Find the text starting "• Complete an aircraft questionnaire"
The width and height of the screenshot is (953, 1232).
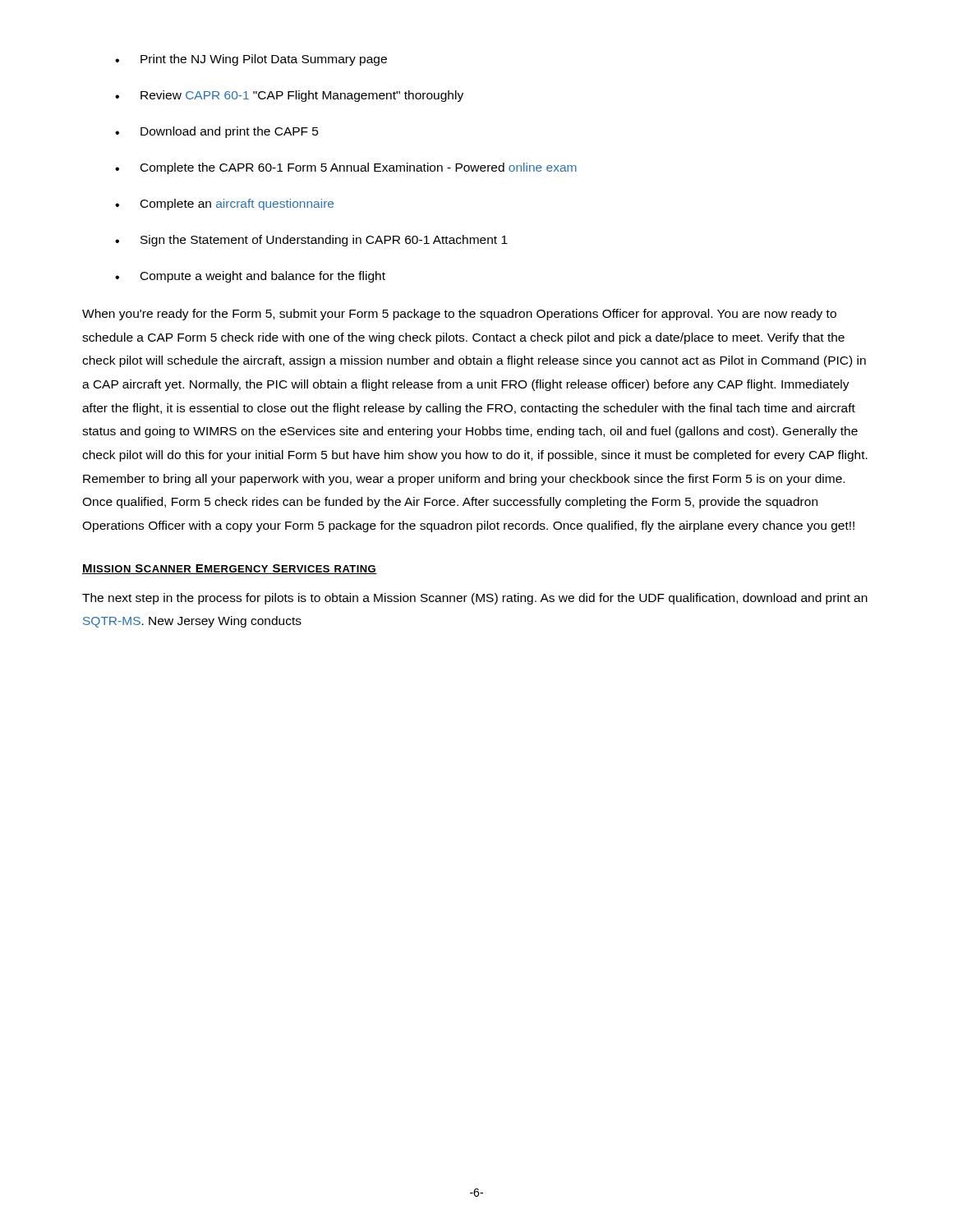pyautogui.click(x=225, y=205)
